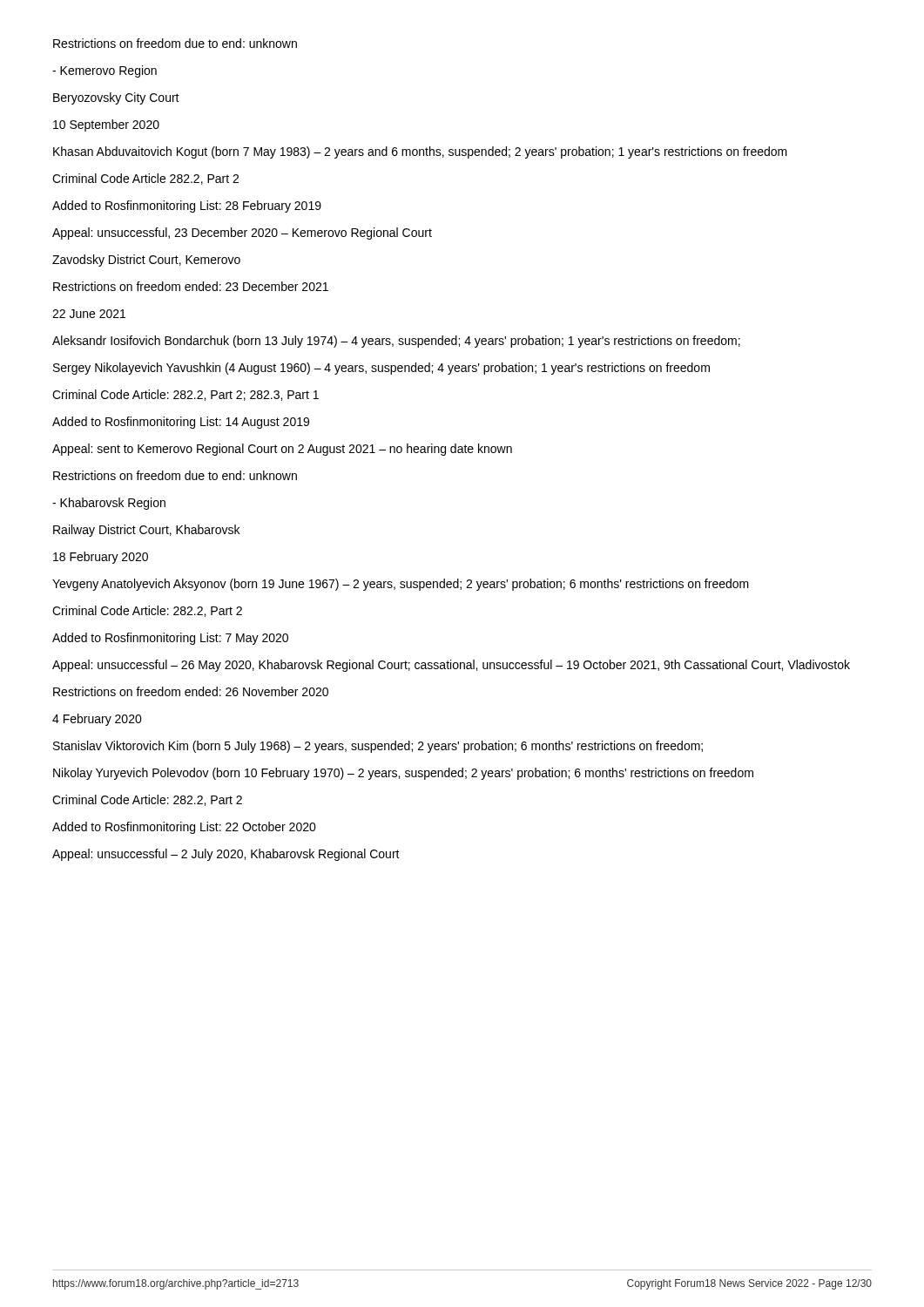Find the text starting "4 February 2020"
Image resolution: width=924 pixels, height=1307 pixels.
[97, 719]
